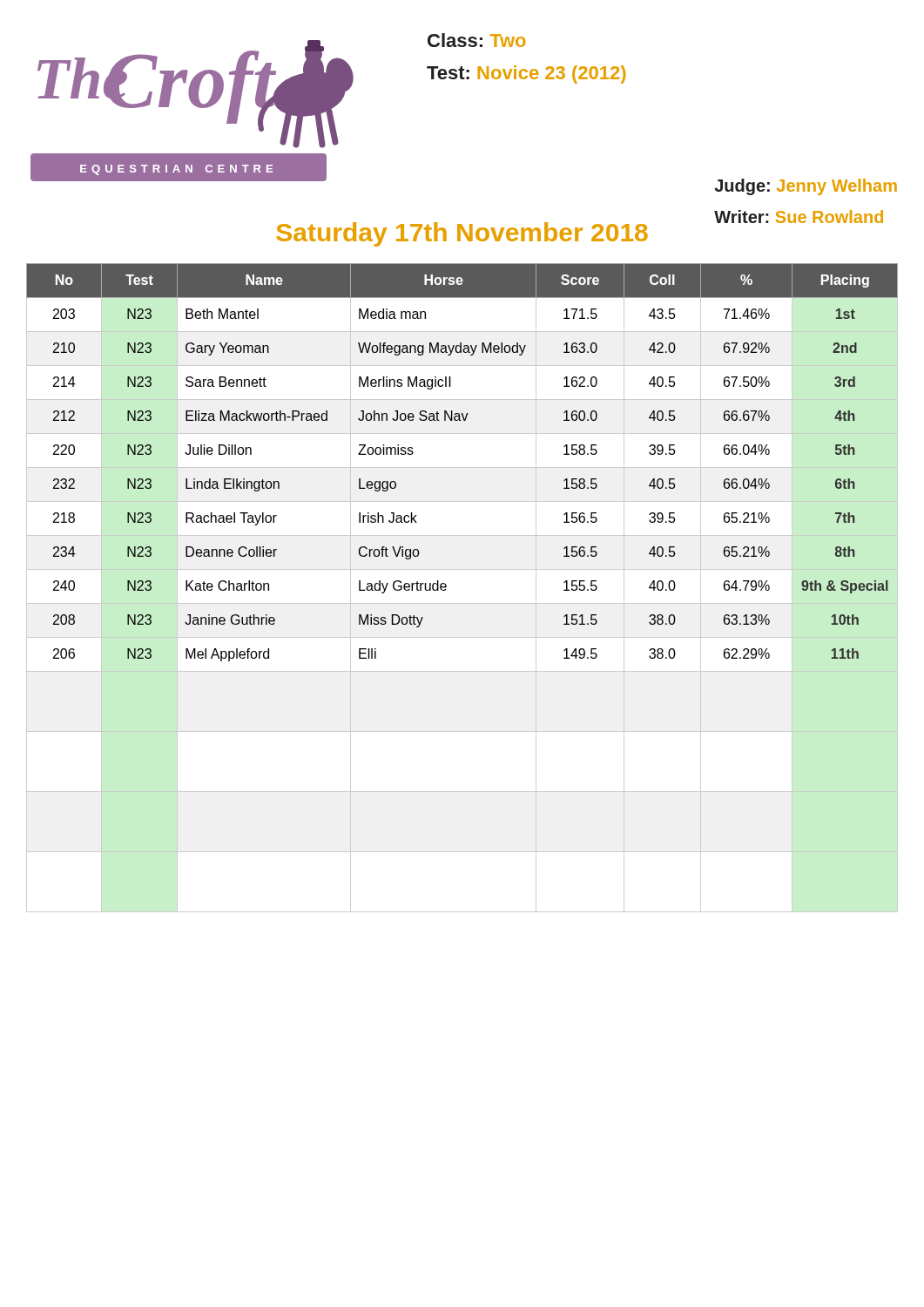Screen dimensions: 1307x924
Task: Point to the passage starting "Class: Two Test: Novice 23 (2012)"
Action: [527, 57]
